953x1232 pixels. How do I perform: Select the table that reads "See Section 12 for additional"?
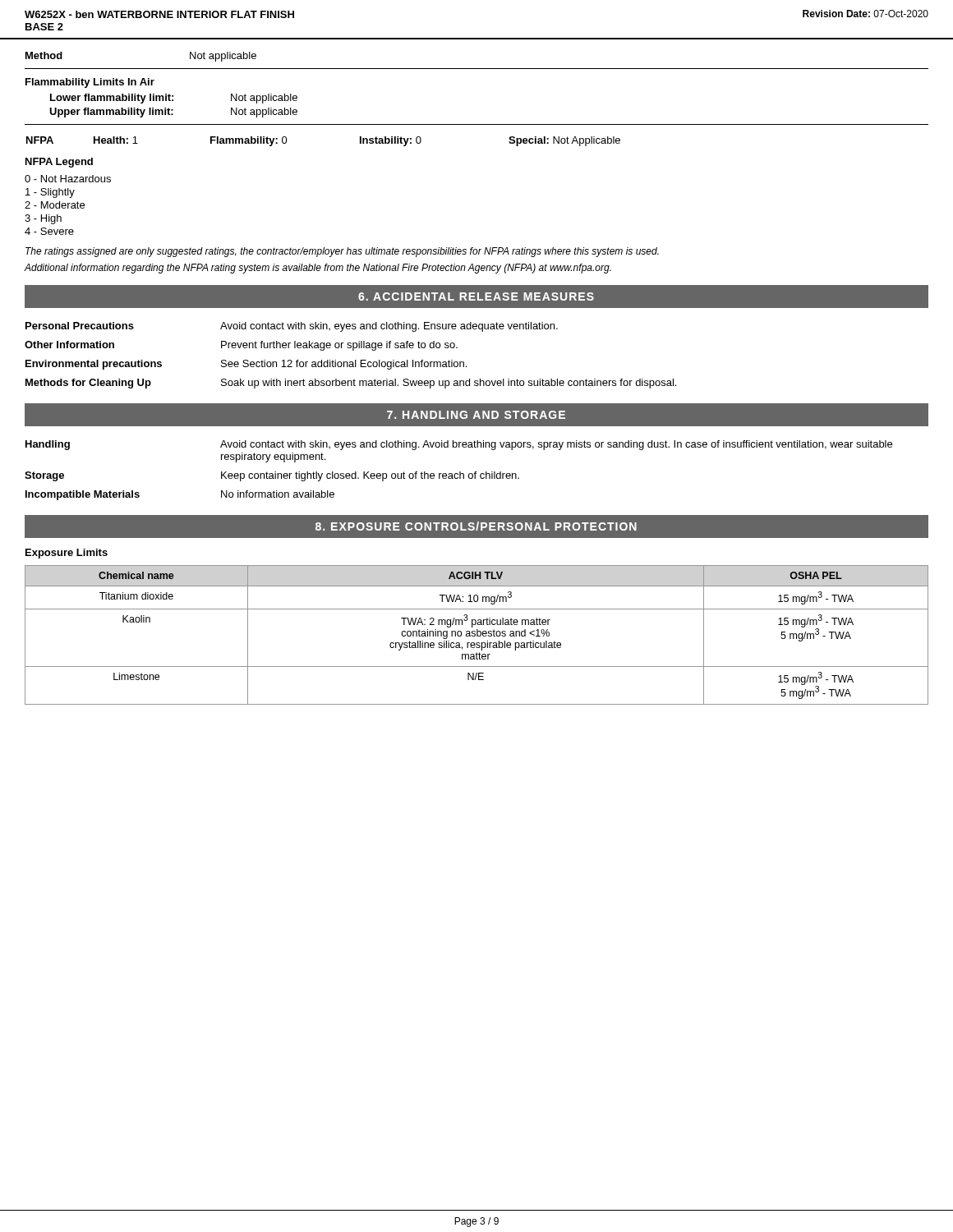(476, 354)
